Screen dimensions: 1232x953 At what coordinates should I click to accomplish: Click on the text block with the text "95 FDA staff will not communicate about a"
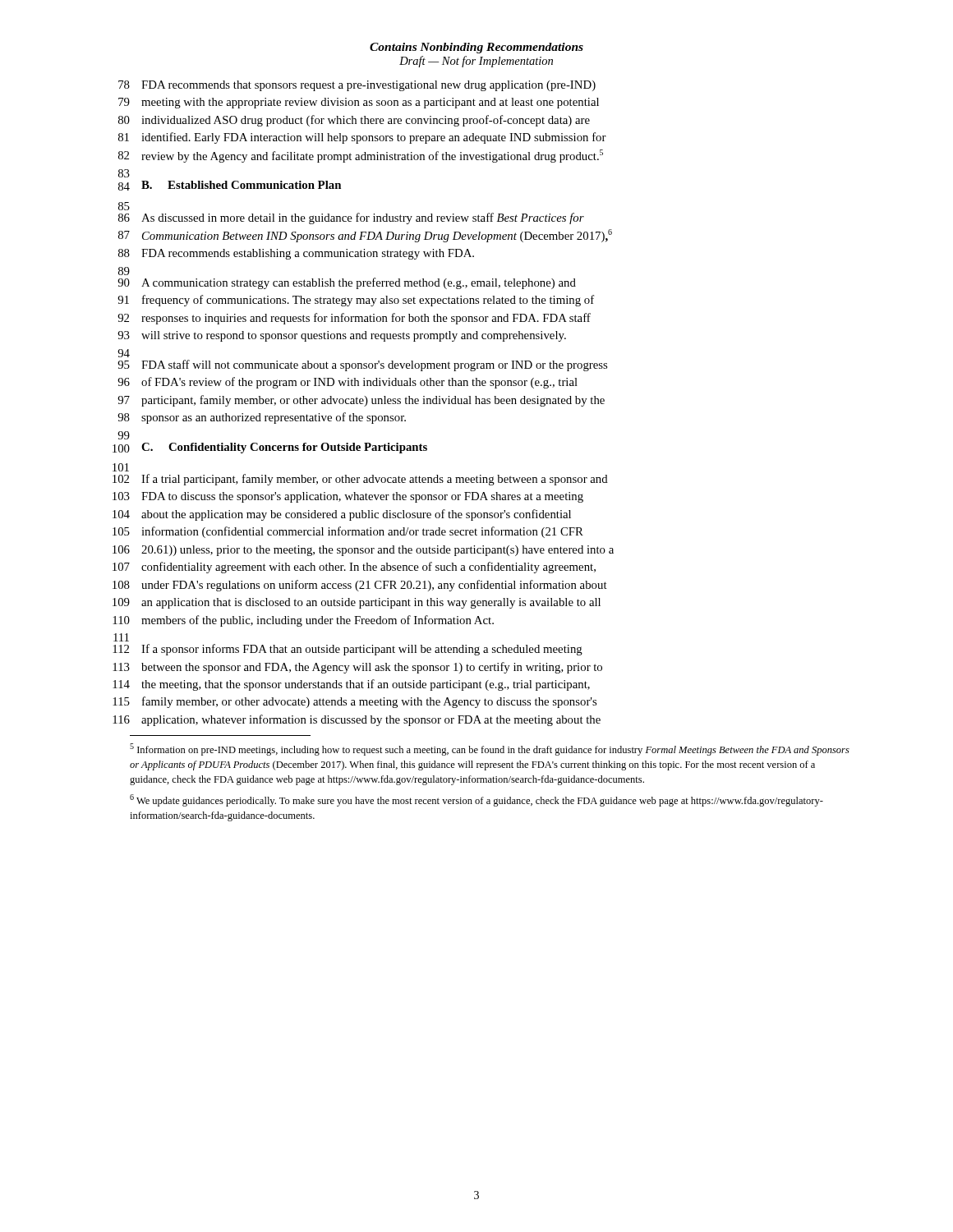pyautogui.click(x=476, y=392)
